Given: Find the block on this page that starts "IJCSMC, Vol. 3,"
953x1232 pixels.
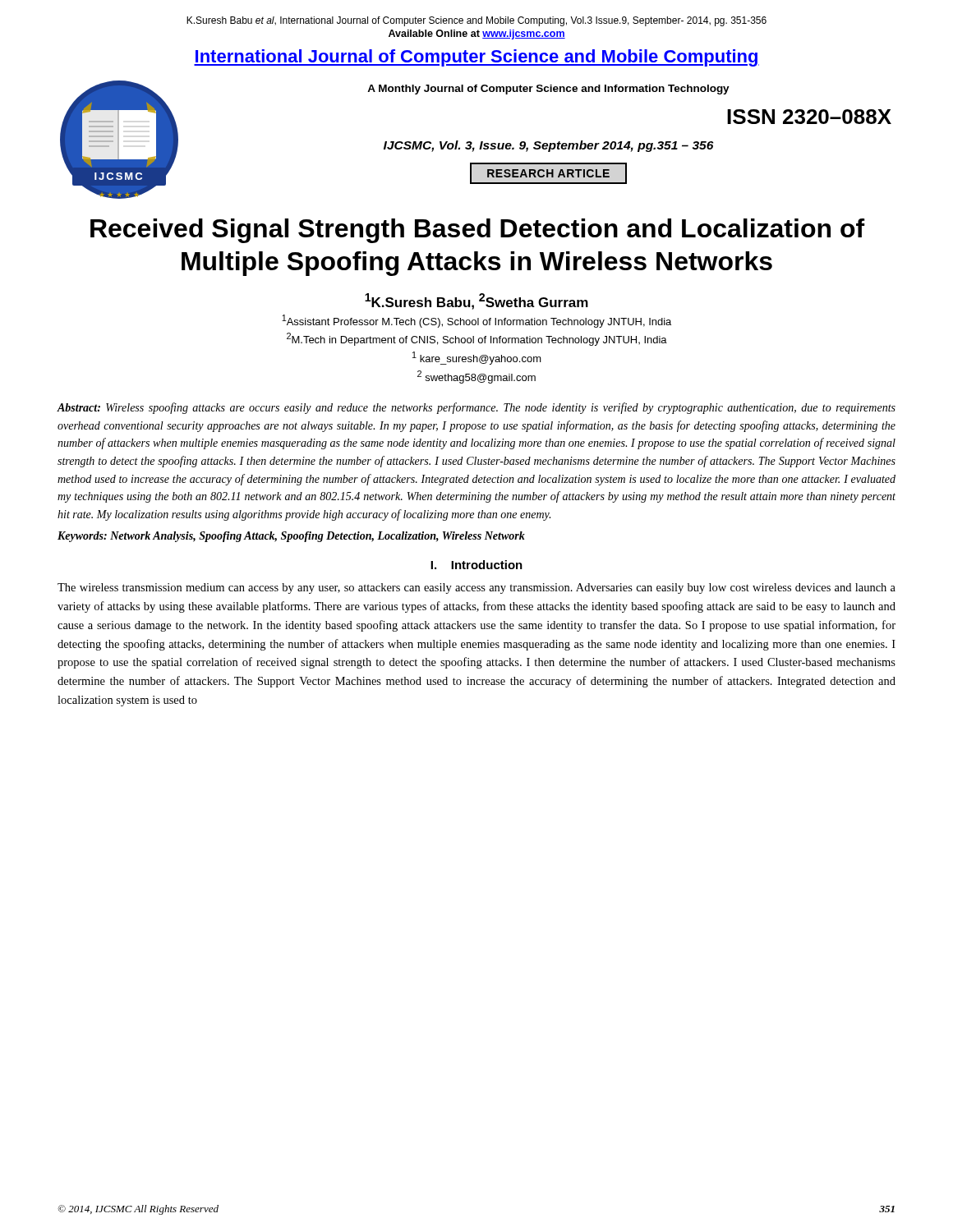Looking at the screenshot, I should point(548,145).
